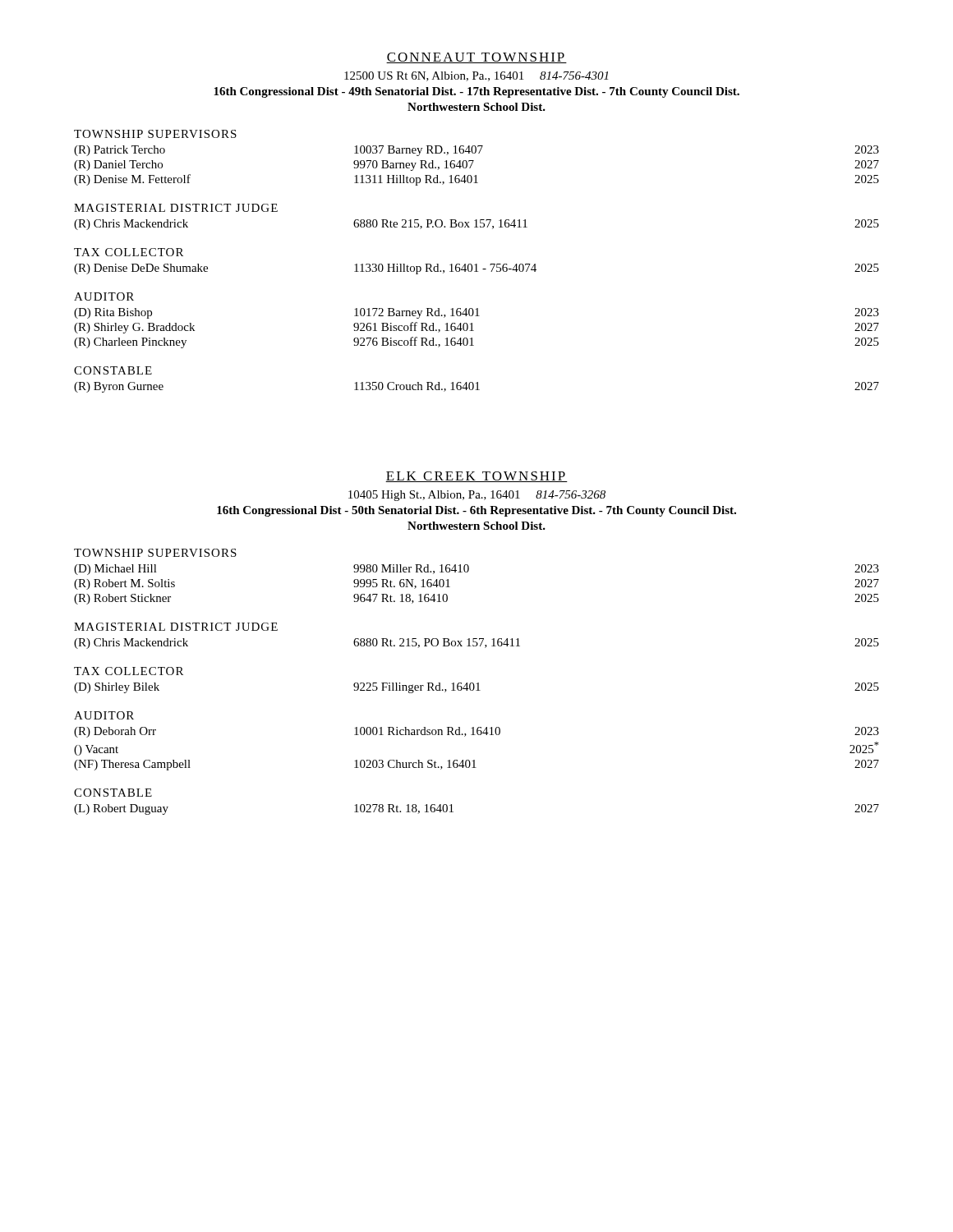Click on the title that says "ELK CREEK TOWNSHIP"

(476, 476)
